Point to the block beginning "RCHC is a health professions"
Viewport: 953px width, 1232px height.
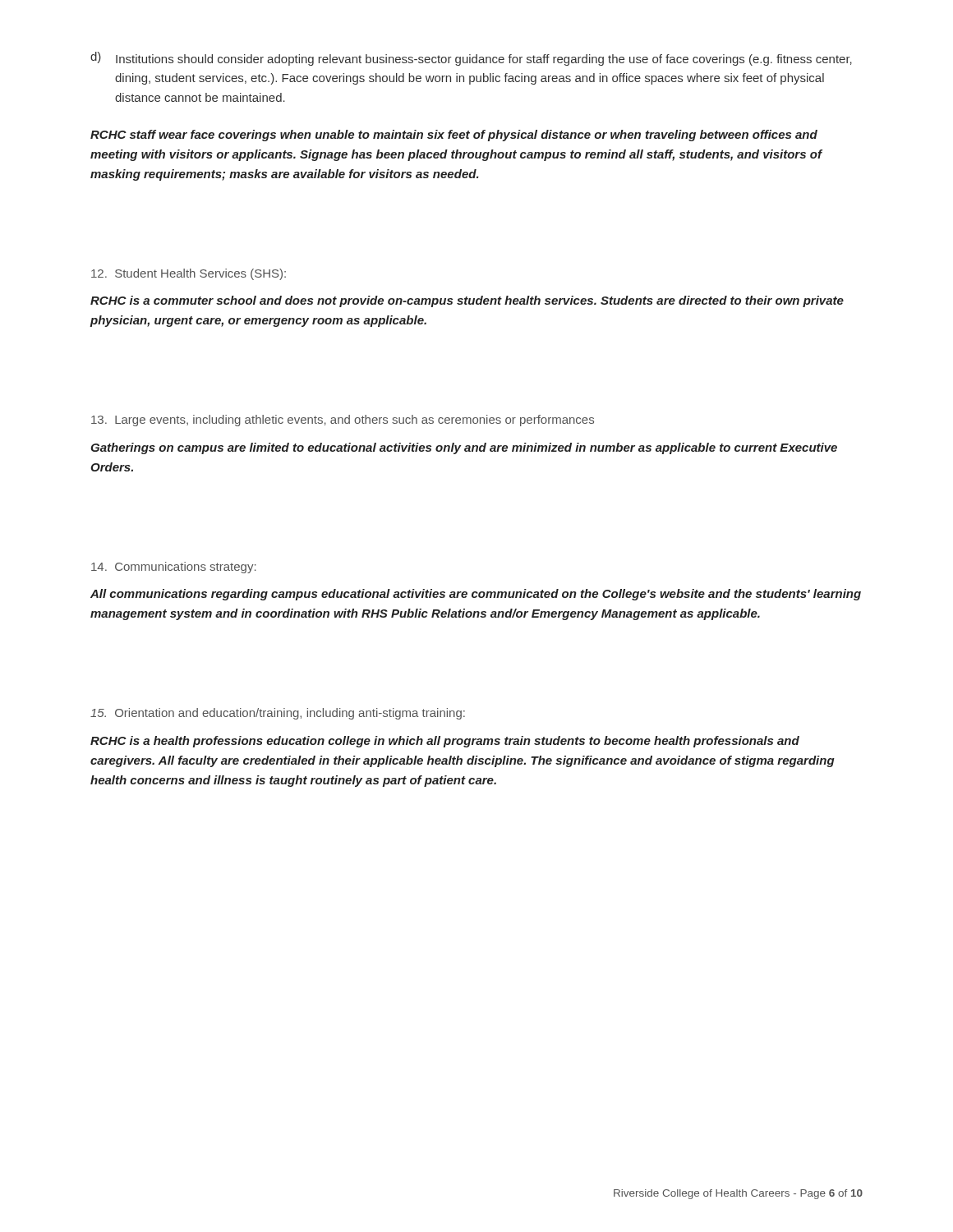point(462,760)
